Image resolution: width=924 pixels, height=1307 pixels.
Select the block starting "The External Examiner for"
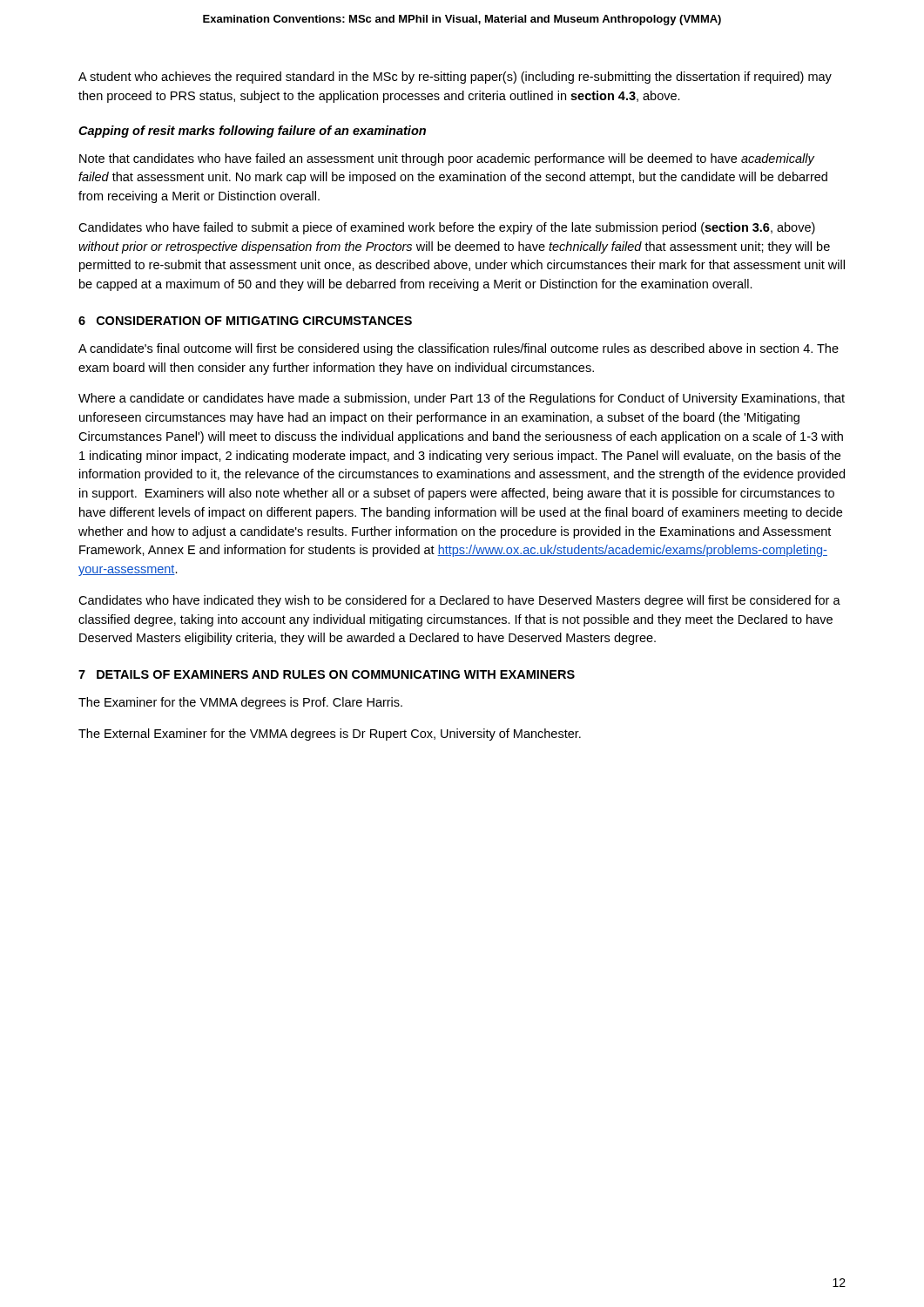(x=462, y=734)
